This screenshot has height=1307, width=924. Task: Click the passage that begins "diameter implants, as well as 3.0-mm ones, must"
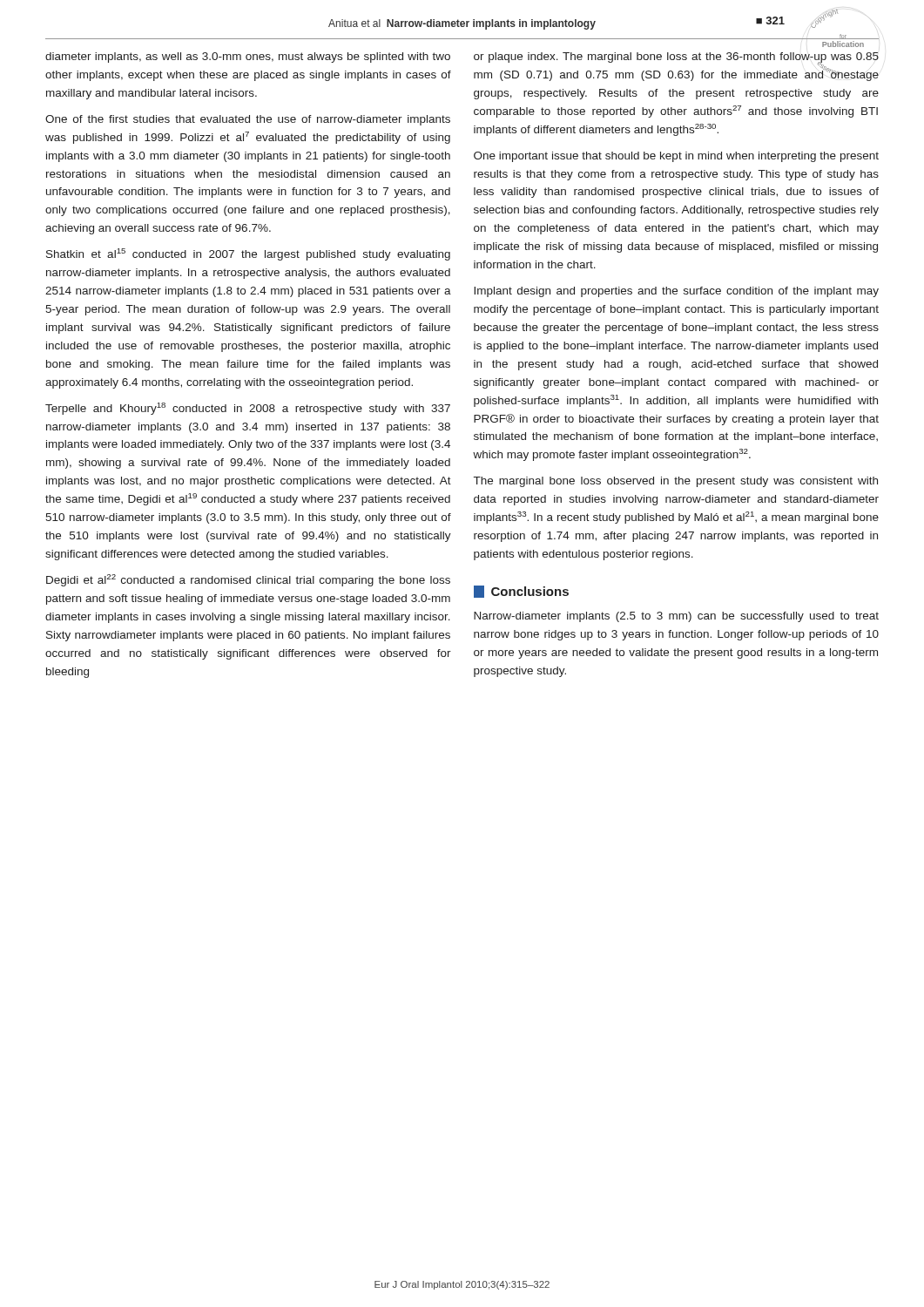tap(248, 75)
